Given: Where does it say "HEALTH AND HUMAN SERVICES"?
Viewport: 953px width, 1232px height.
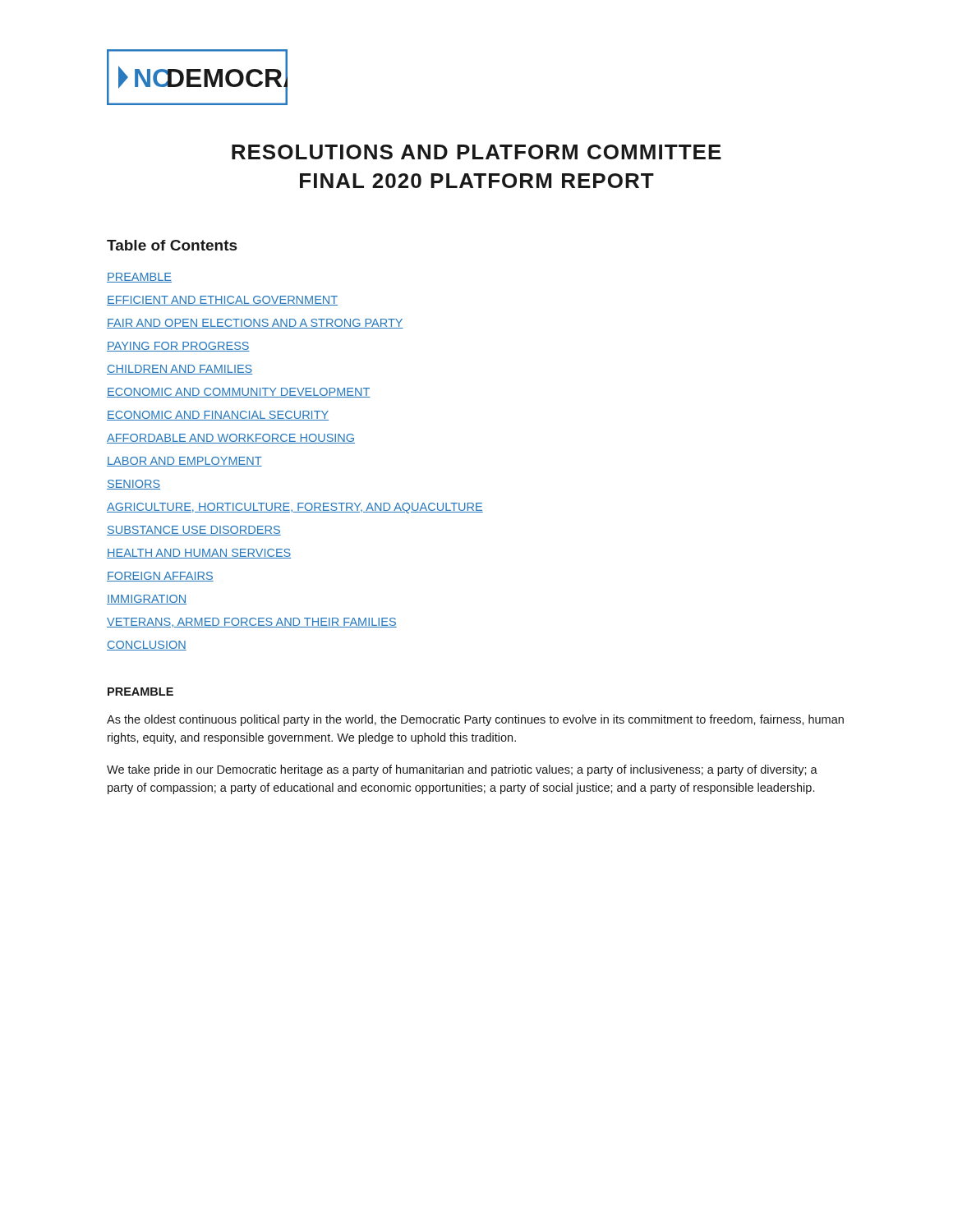Looking at the screenshot, I should pos(199,553).
